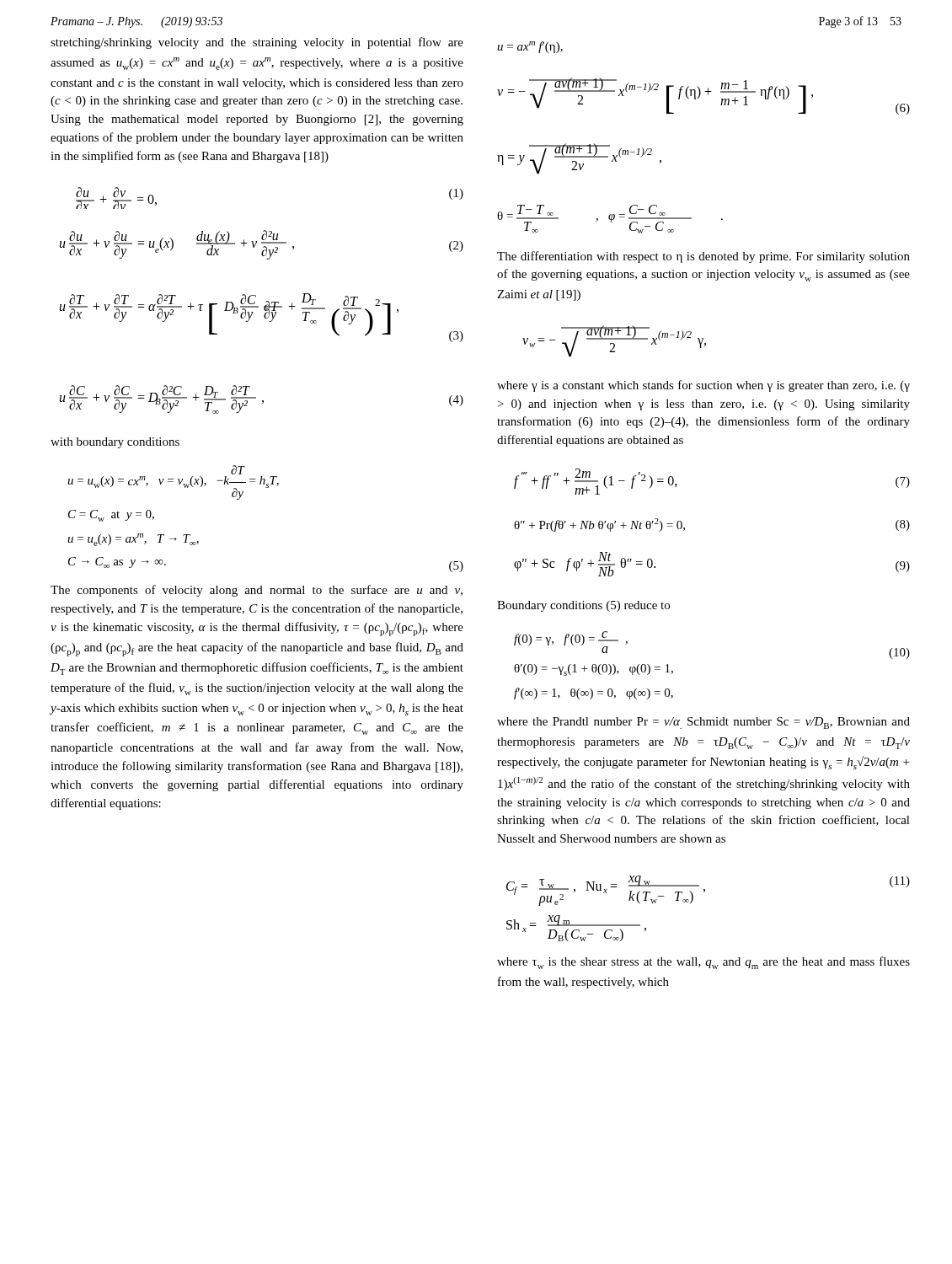Point to the formula beginning "u ∂T ∂x + v ∂T ∂y ="
952x1264 pixels.
coord(257,323)
